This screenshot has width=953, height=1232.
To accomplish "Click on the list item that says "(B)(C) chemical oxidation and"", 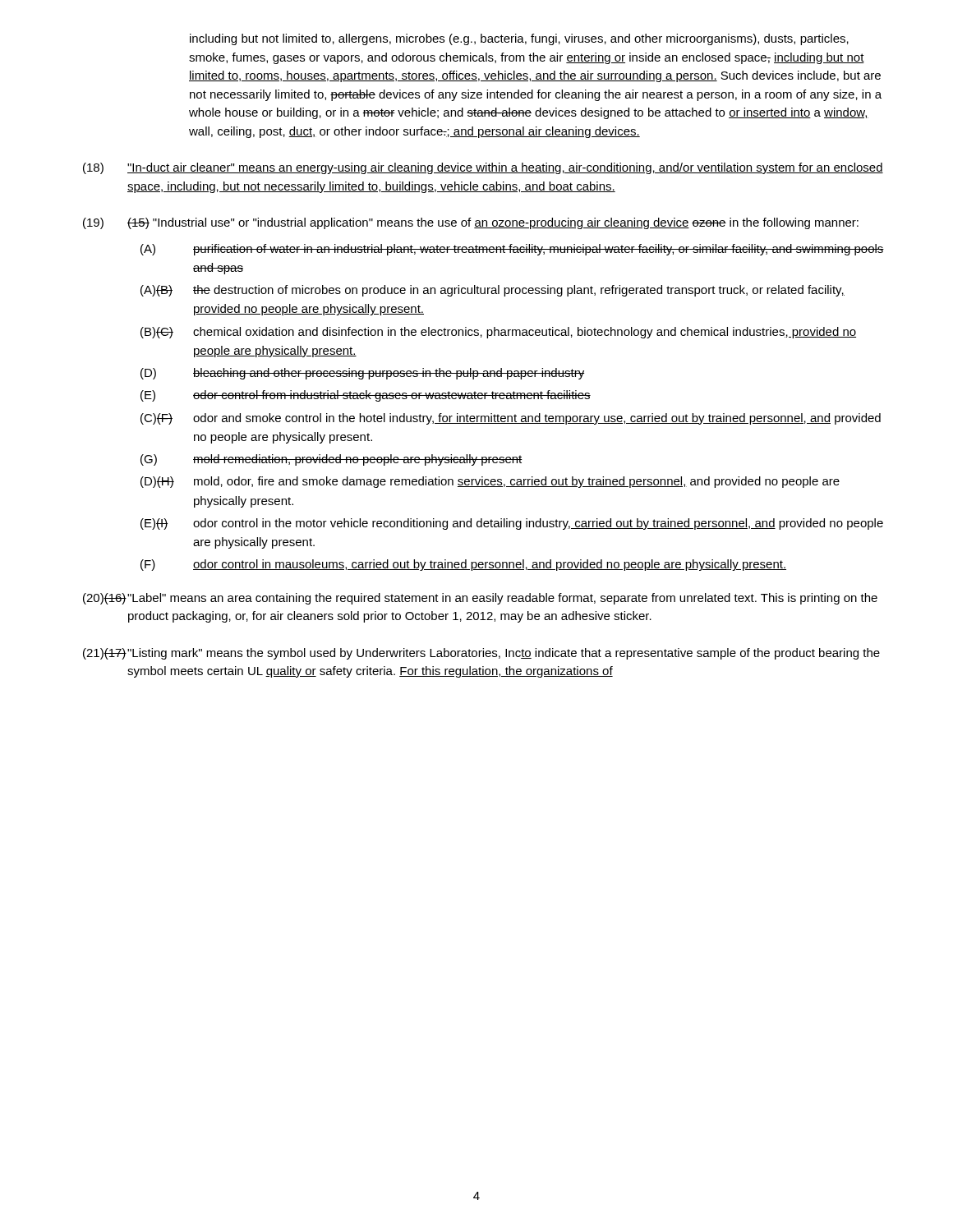I will (513, 341).
